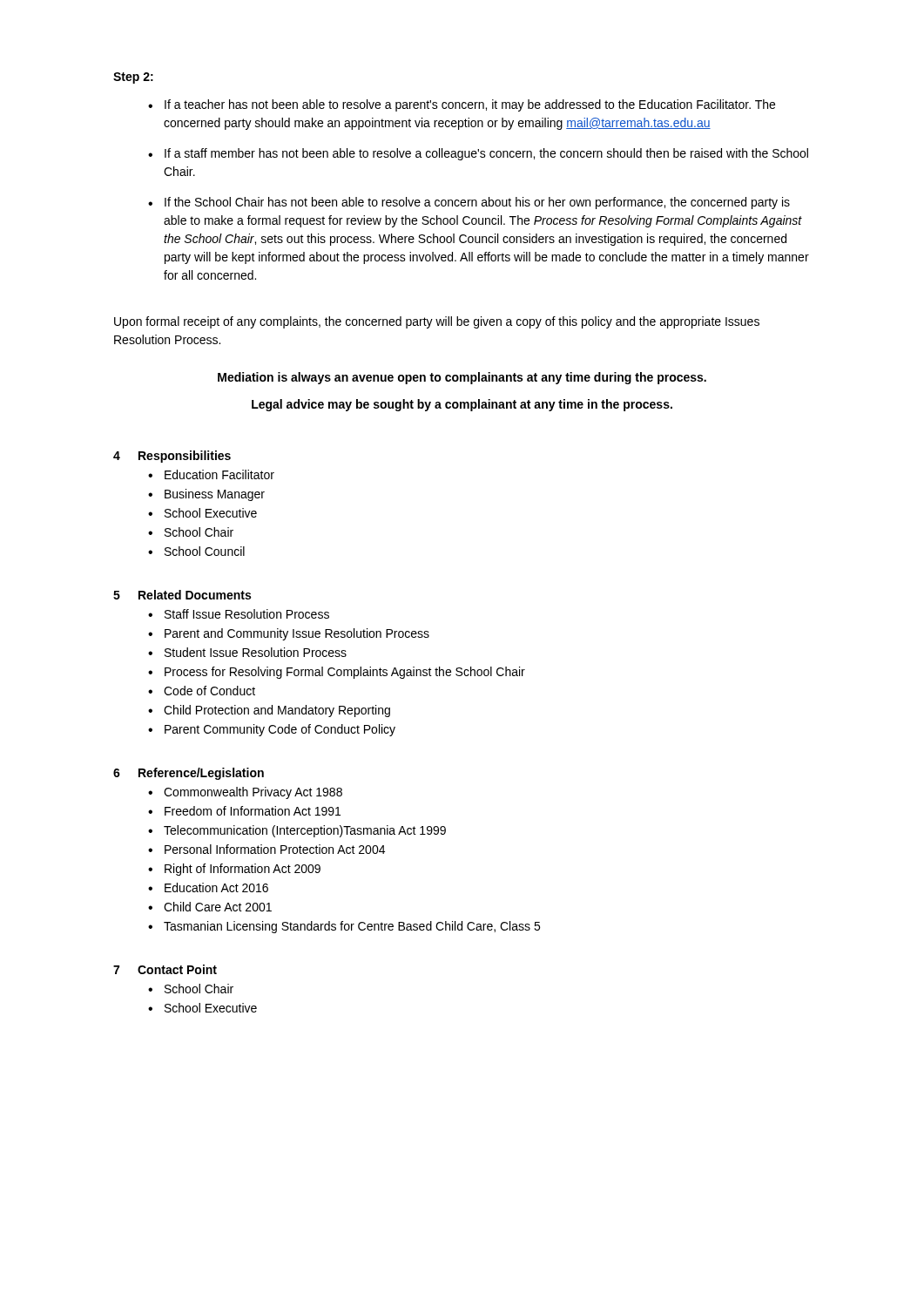Select the element starting "• Student Issue Resolution Process"
Screen dimensions: 1307x924
click(x=247, y=654)
